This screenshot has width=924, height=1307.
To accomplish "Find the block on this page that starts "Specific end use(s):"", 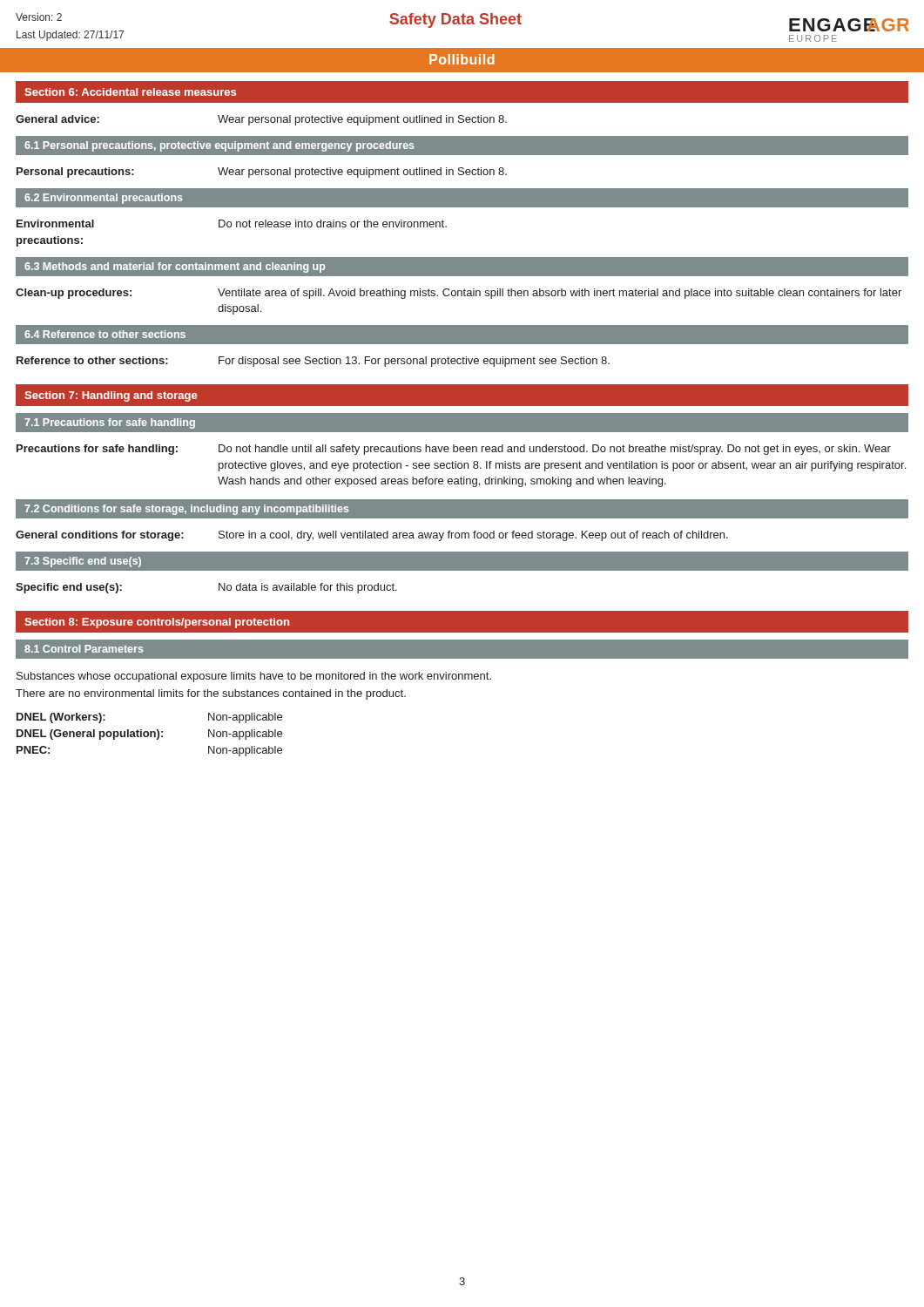I will click(x=68, y=588).
